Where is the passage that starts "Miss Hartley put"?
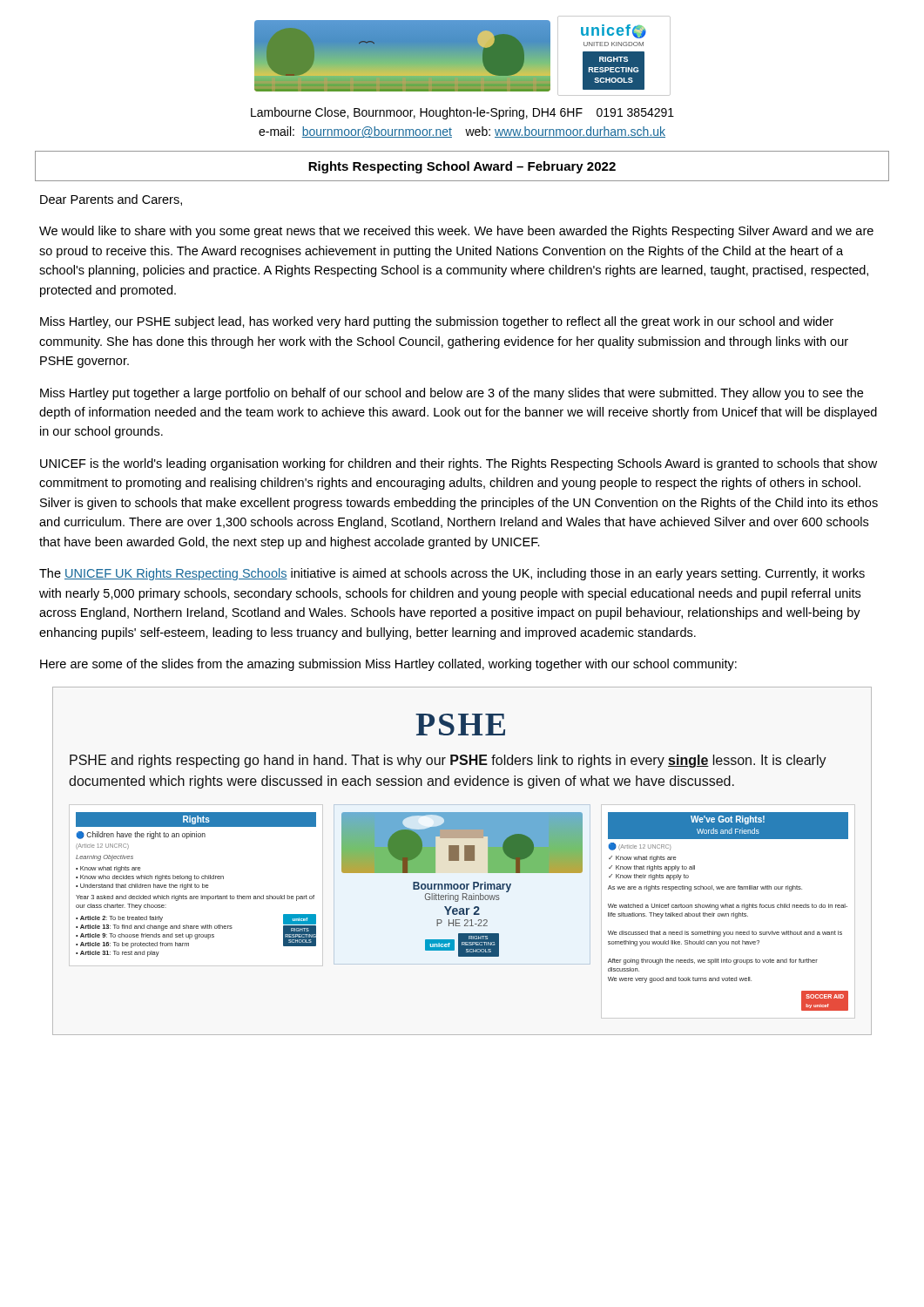This screenshot has width=924, height=1307. tap(458, 412)
